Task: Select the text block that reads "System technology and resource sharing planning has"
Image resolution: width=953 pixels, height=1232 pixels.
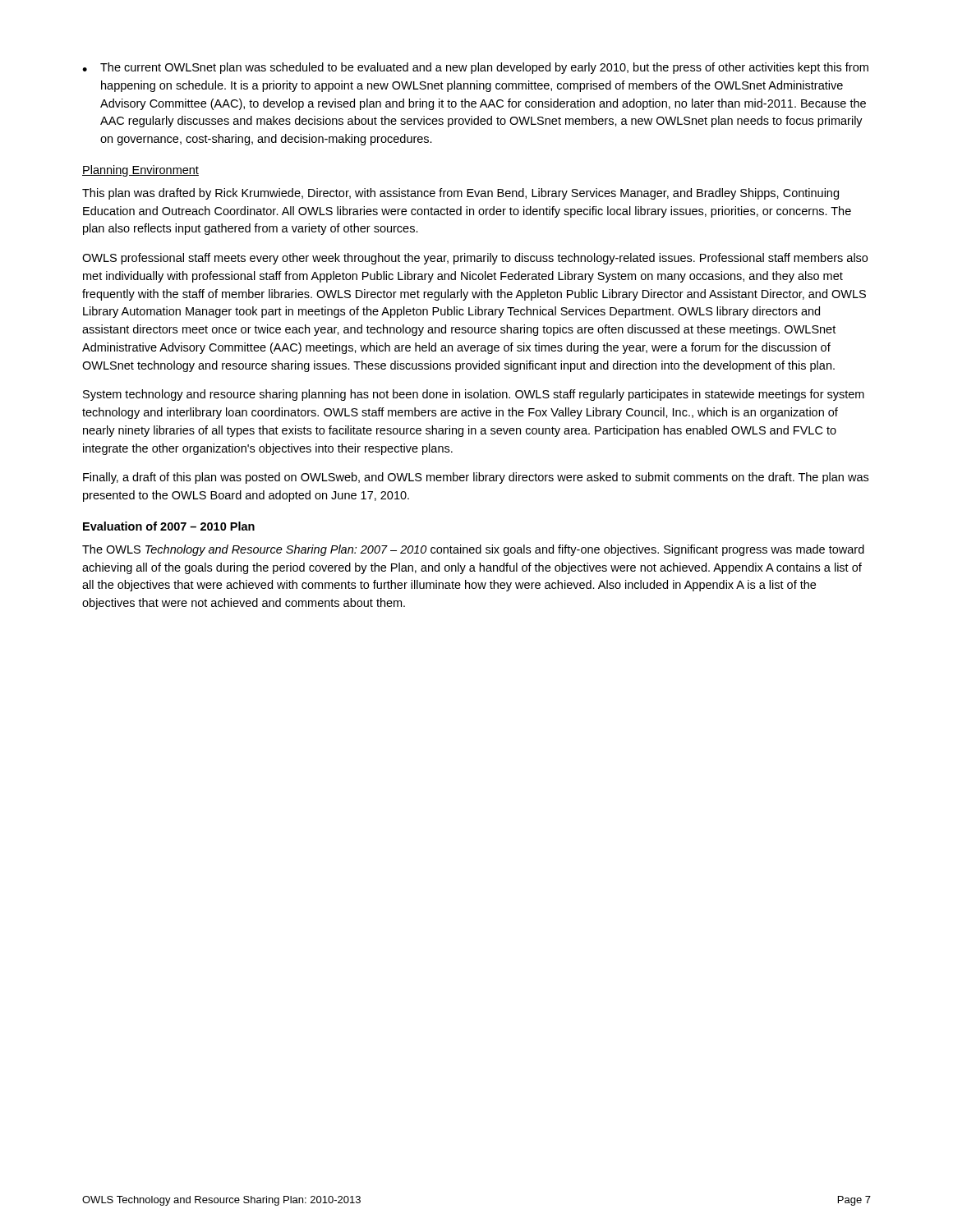Action: tap(476, 422)
